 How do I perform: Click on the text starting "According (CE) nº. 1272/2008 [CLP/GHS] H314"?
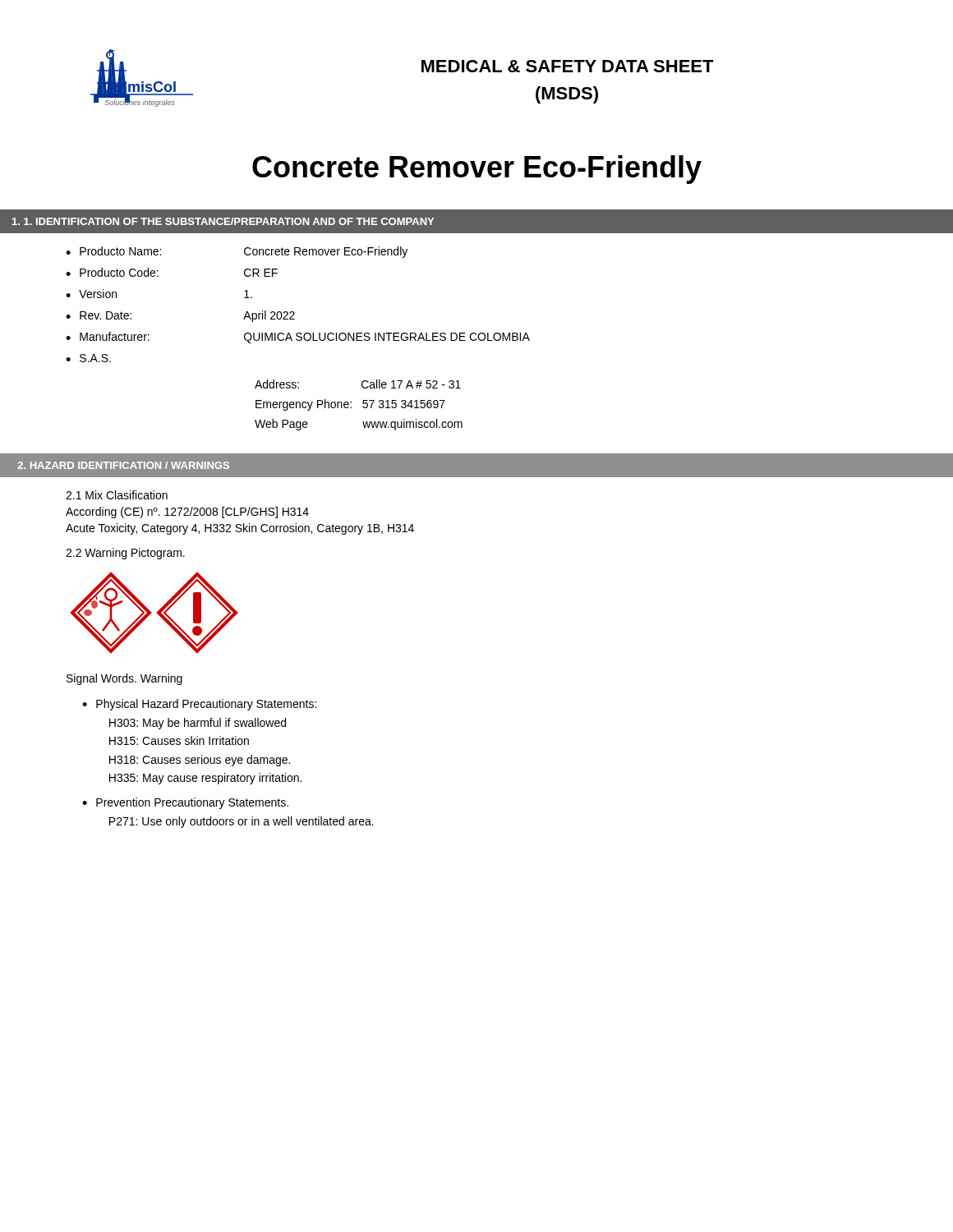(x=187, y=512)
